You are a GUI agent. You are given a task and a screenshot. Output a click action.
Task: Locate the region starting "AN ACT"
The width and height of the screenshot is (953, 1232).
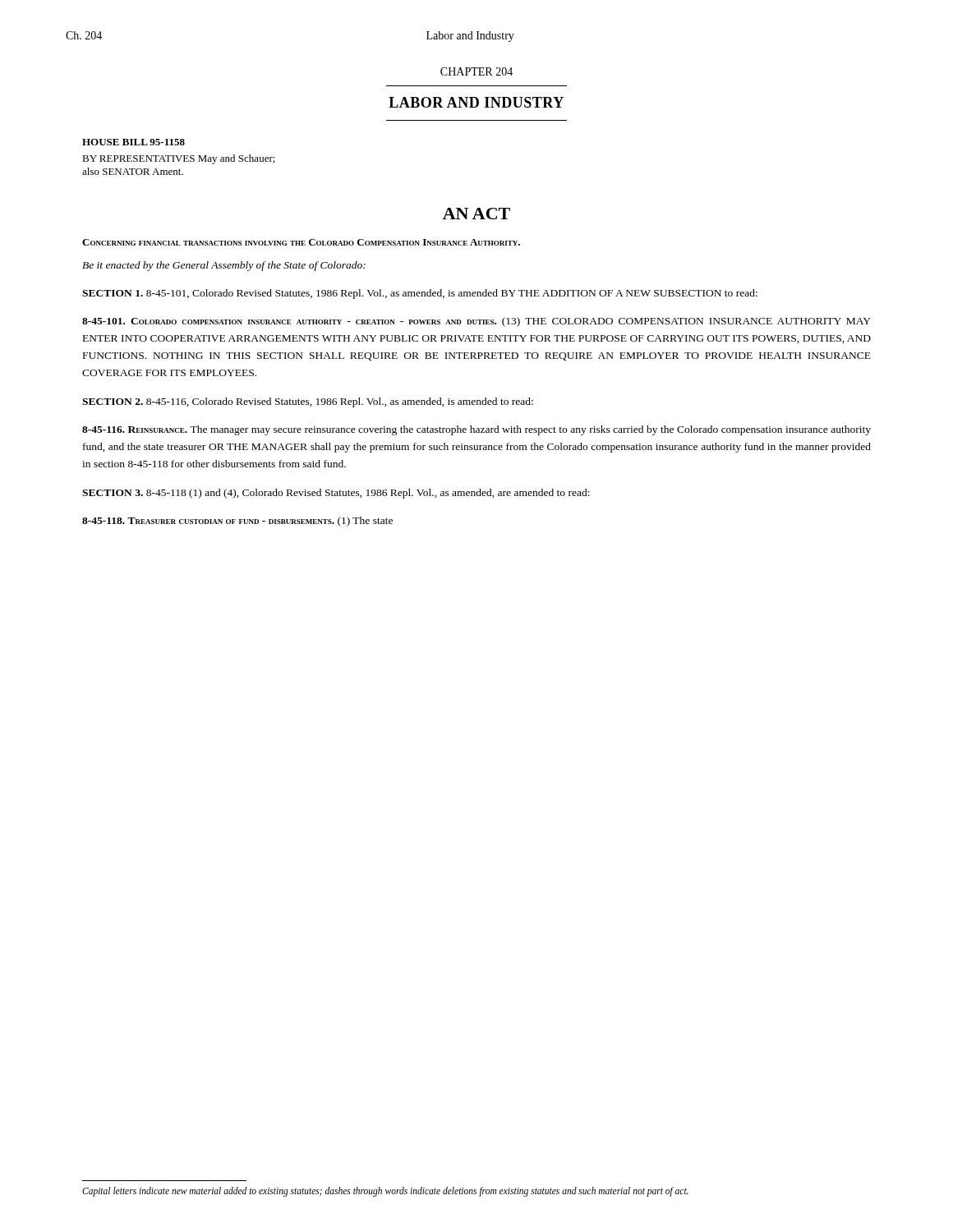tap(476, 213)
